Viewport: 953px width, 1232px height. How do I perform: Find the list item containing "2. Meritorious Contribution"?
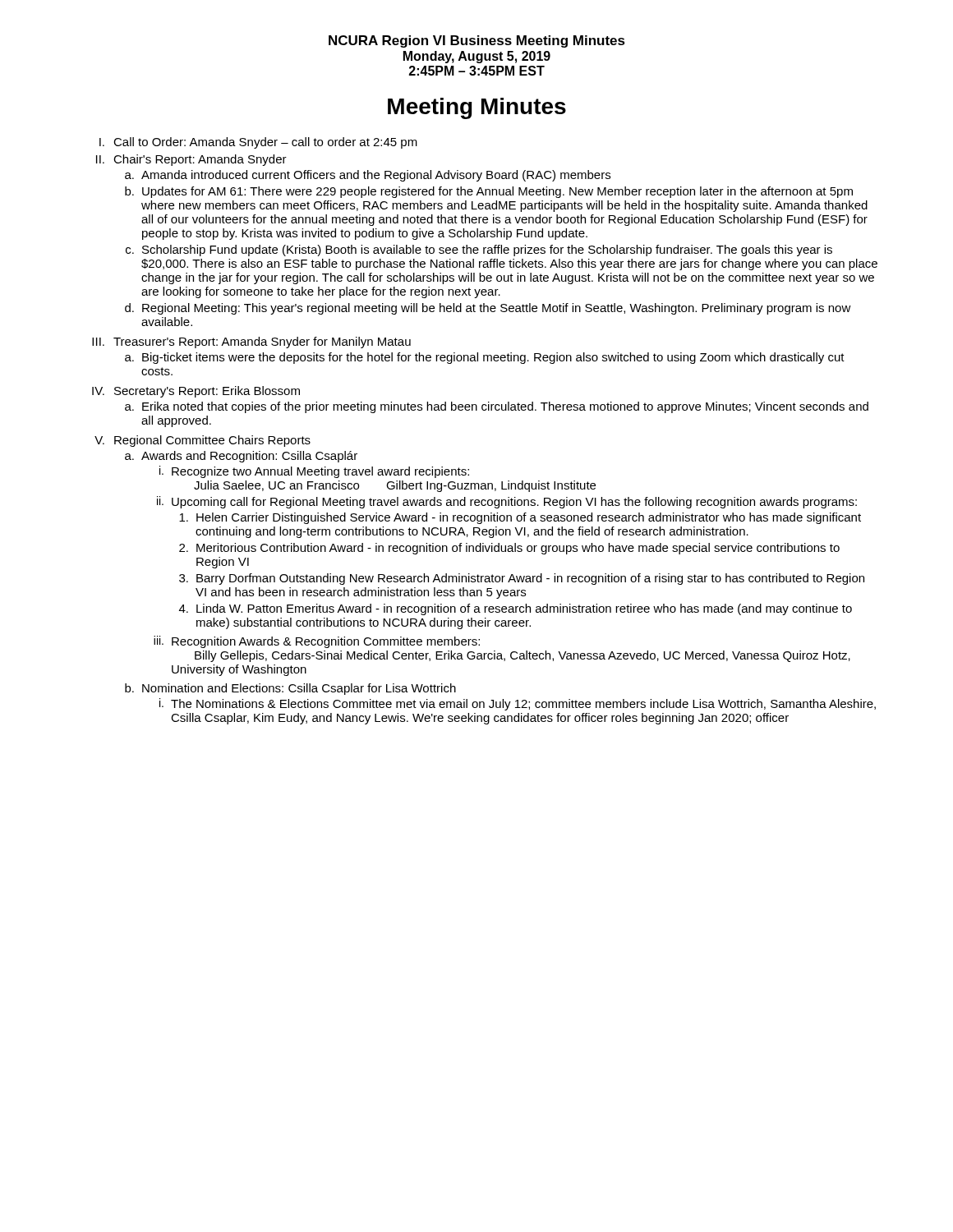(525, 554)
